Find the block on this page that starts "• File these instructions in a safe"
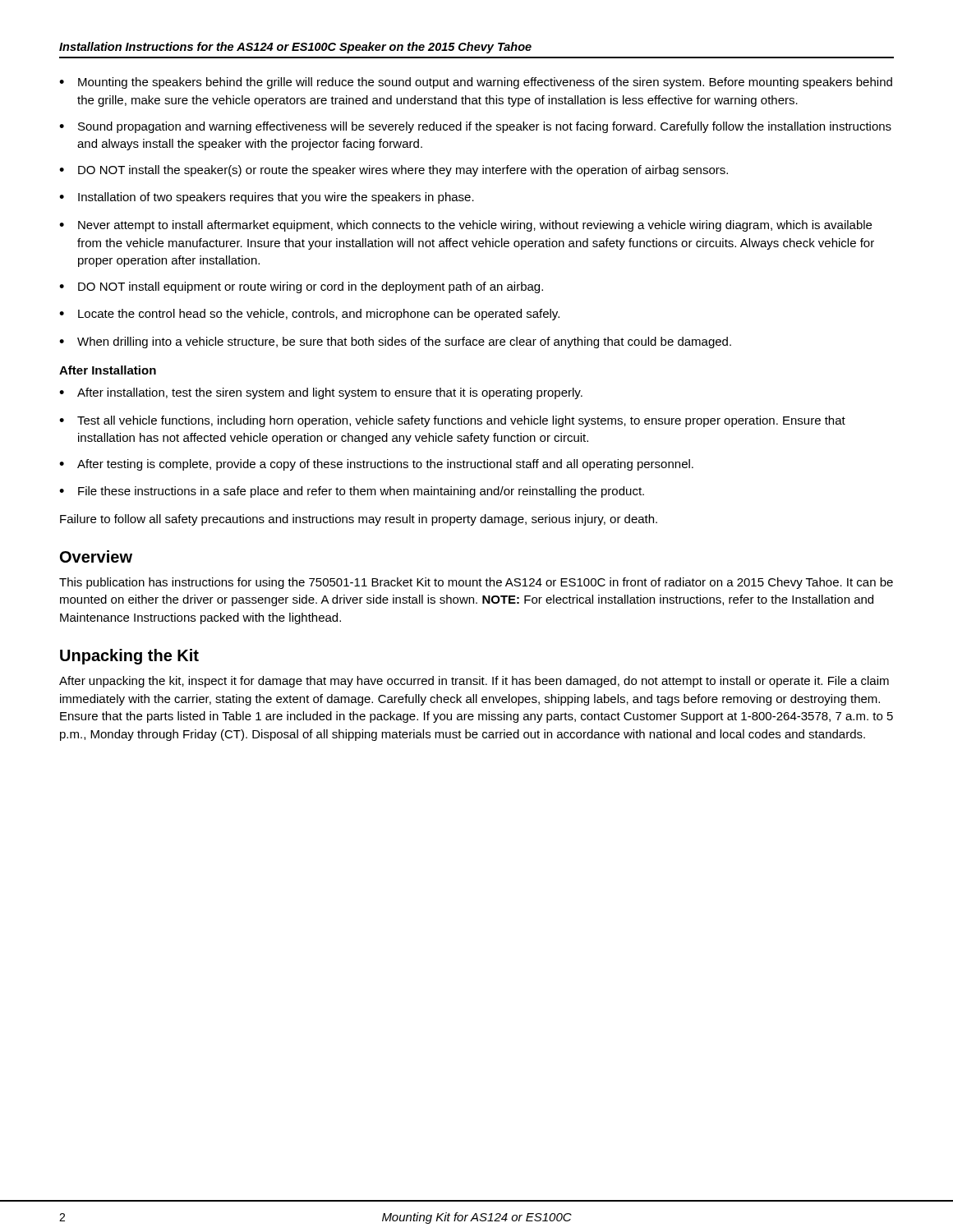Viewport: 953px width, 1232px height. [x=476, y=492]
